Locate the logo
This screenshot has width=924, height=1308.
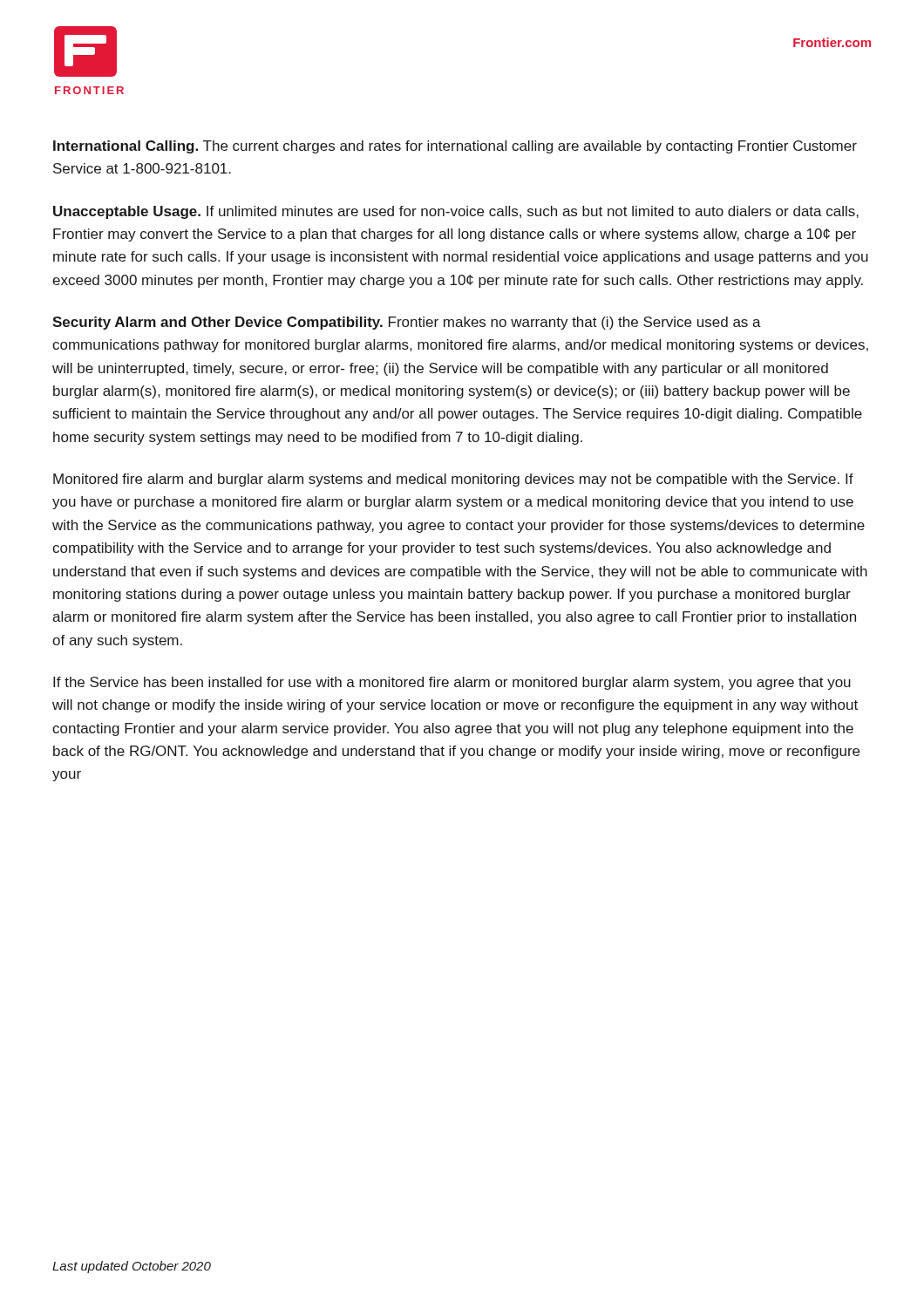coord(100,66)
